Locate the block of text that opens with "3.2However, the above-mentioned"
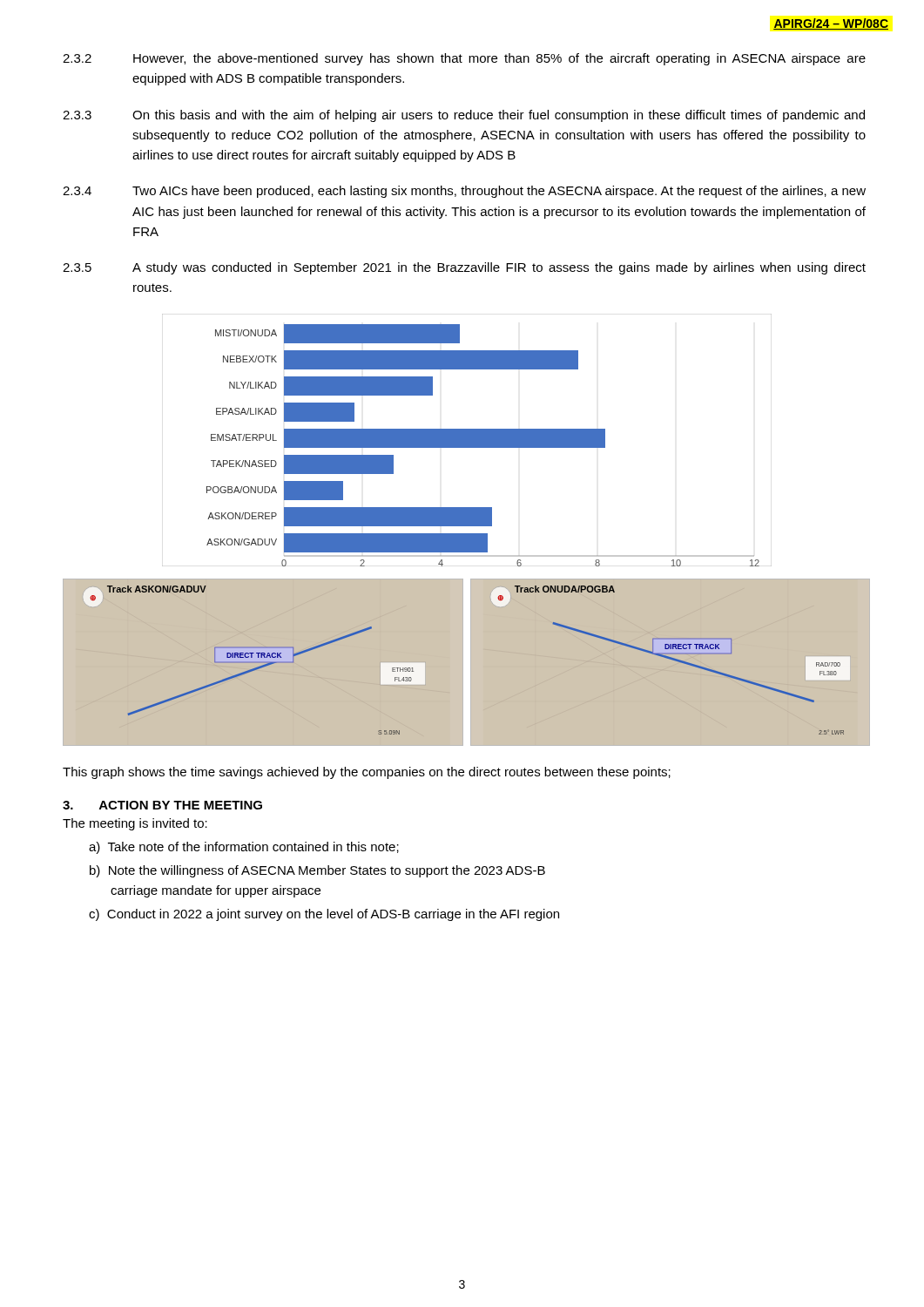The image size is (924, 1307). click(464, 68)
